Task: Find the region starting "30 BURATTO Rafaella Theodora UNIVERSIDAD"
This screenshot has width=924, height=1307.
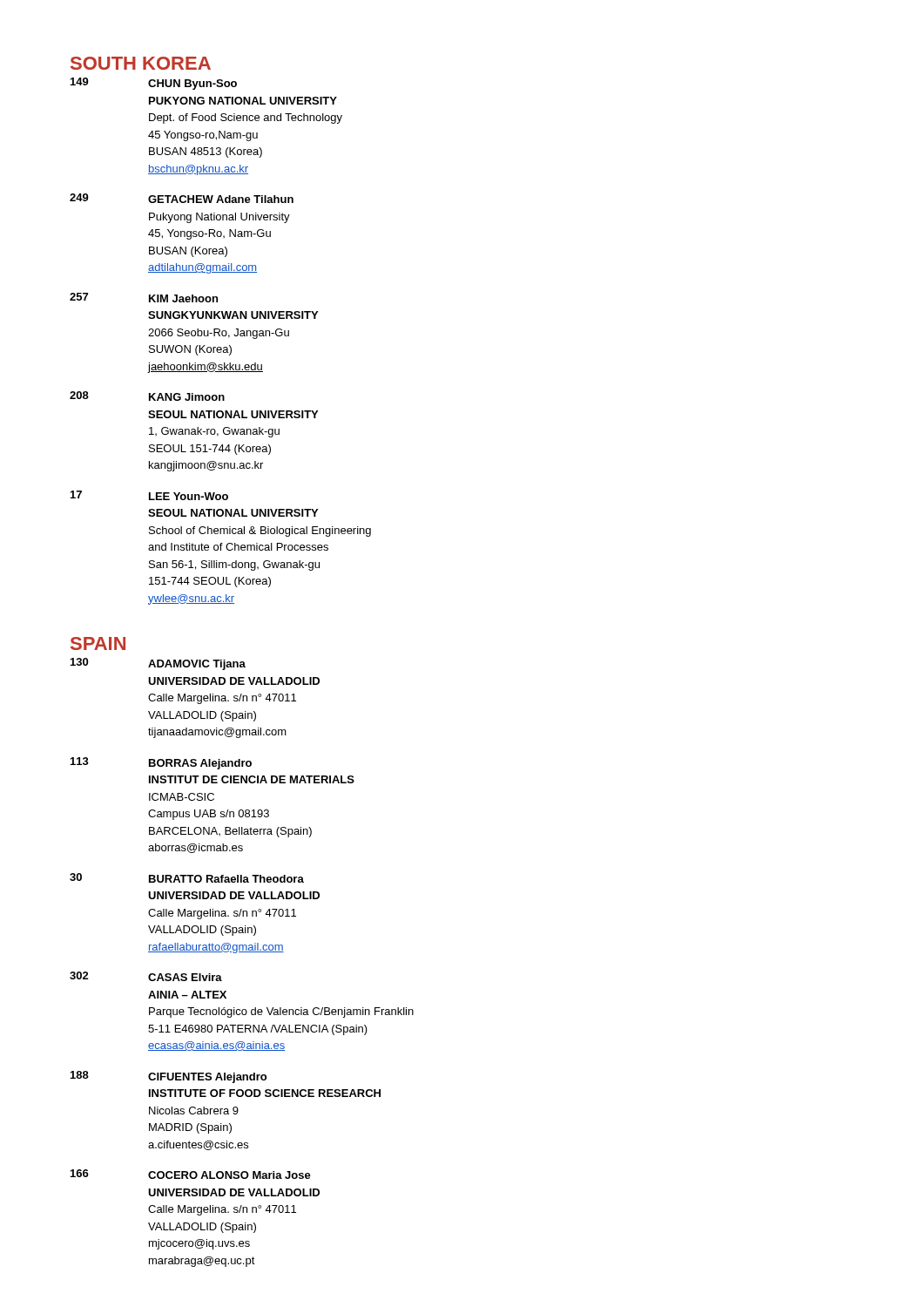Action: coord(187,878)
